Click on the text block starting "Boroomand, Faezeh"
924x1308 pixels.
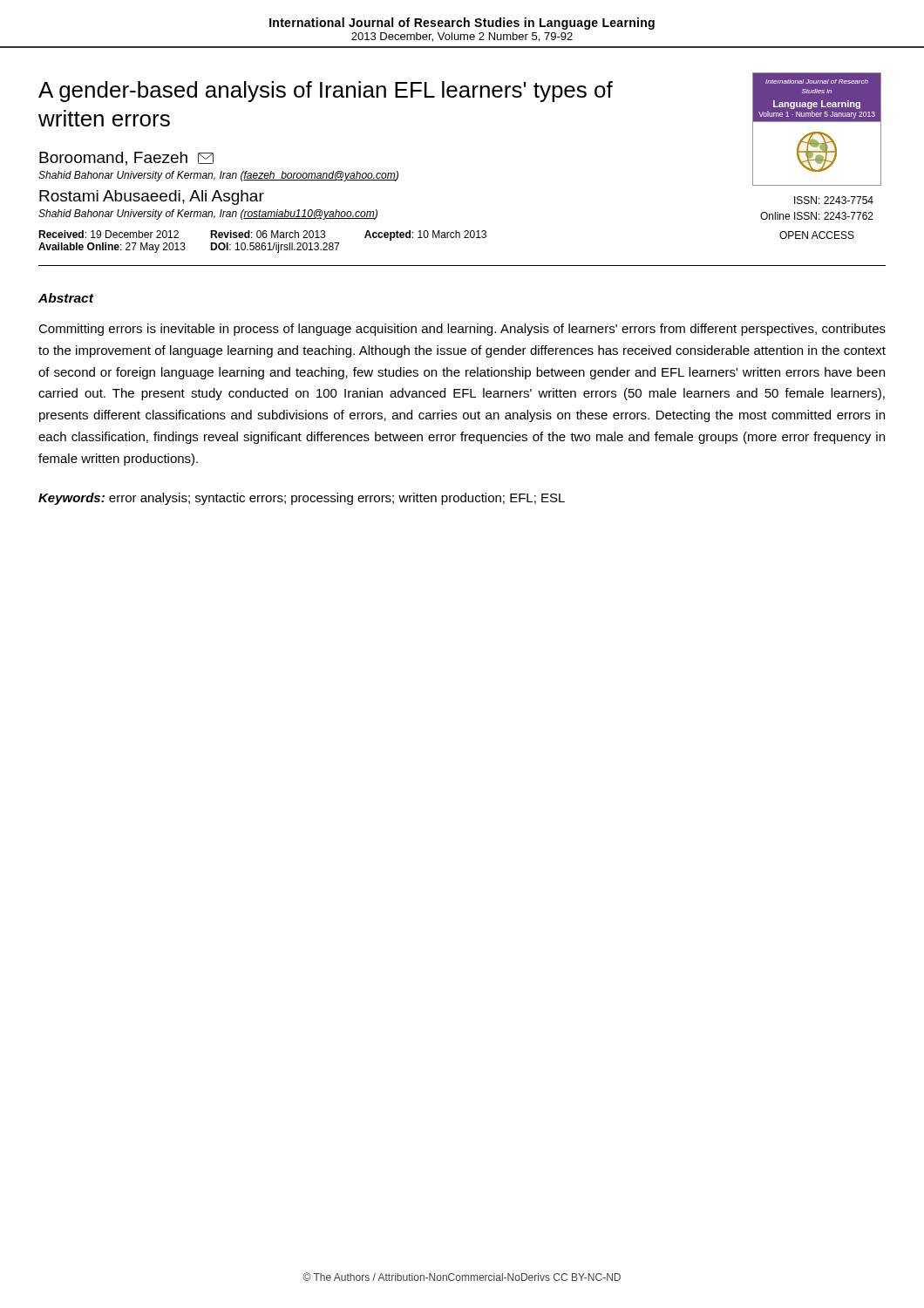point(126,157)
